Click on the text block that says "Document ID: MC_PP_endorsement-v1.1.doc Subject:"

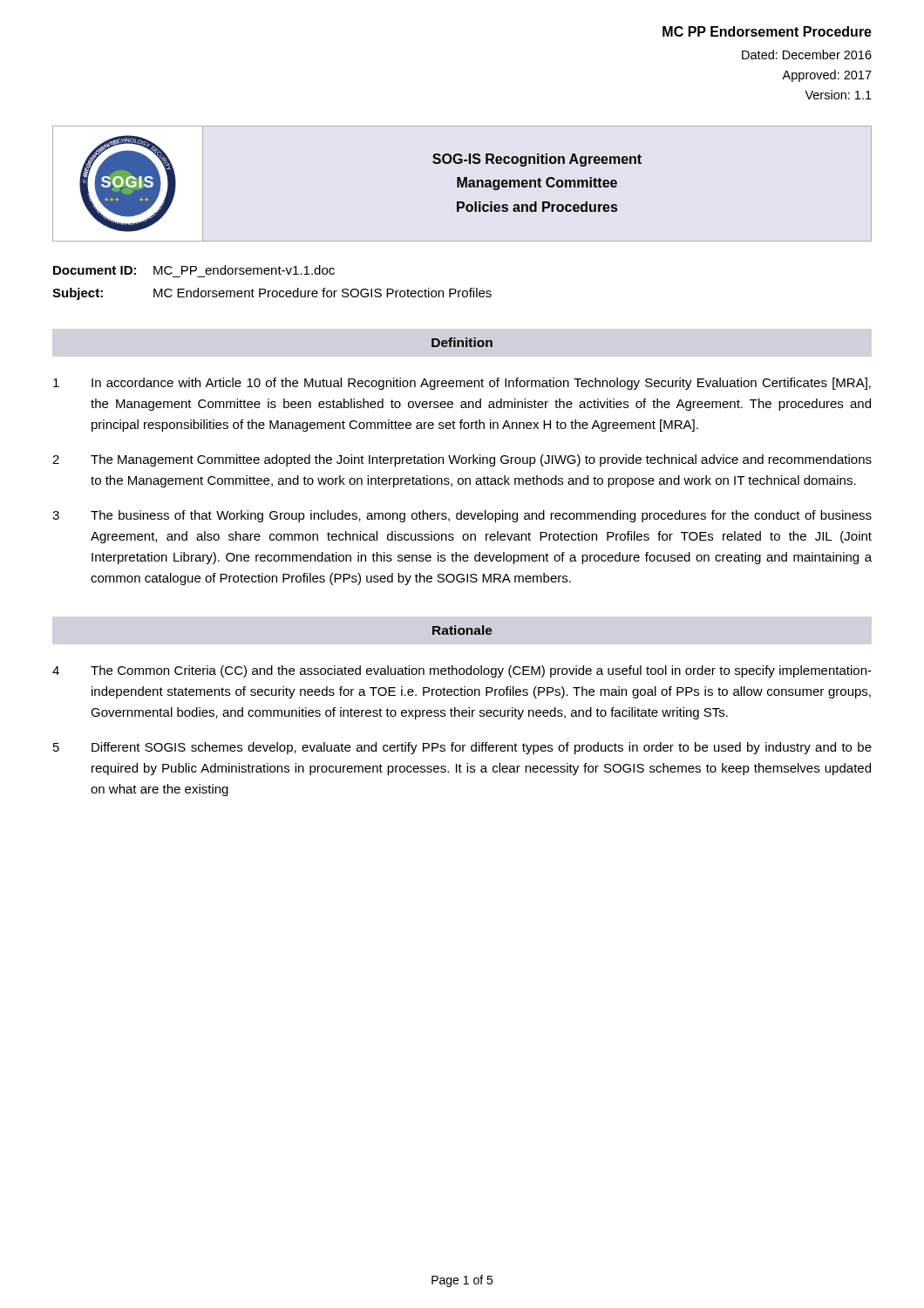tap(462, 281)
